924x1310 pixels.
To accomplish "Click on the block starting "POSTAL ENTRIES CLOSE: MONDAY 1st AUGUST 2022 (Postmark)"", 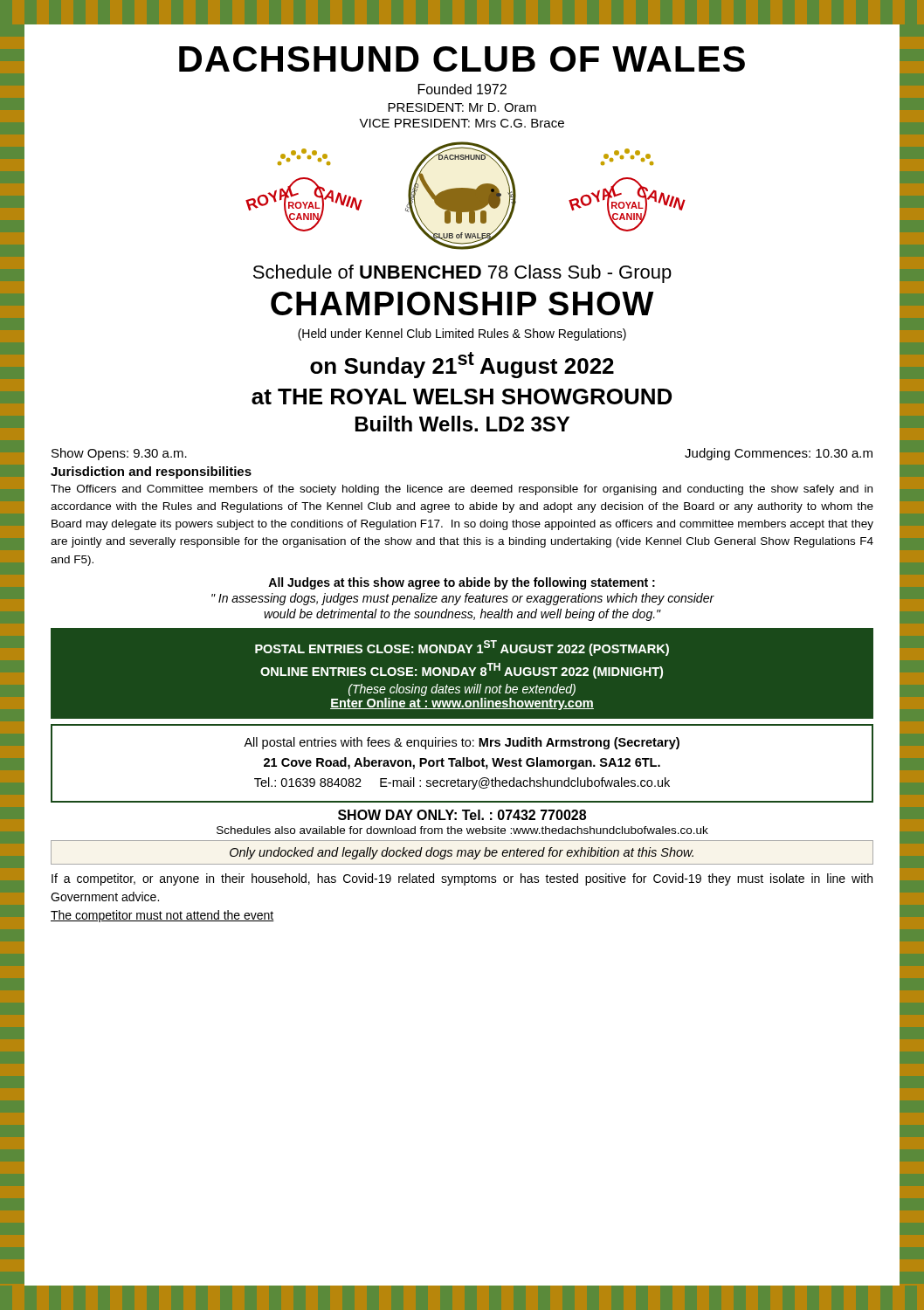I will coord(462,673).
